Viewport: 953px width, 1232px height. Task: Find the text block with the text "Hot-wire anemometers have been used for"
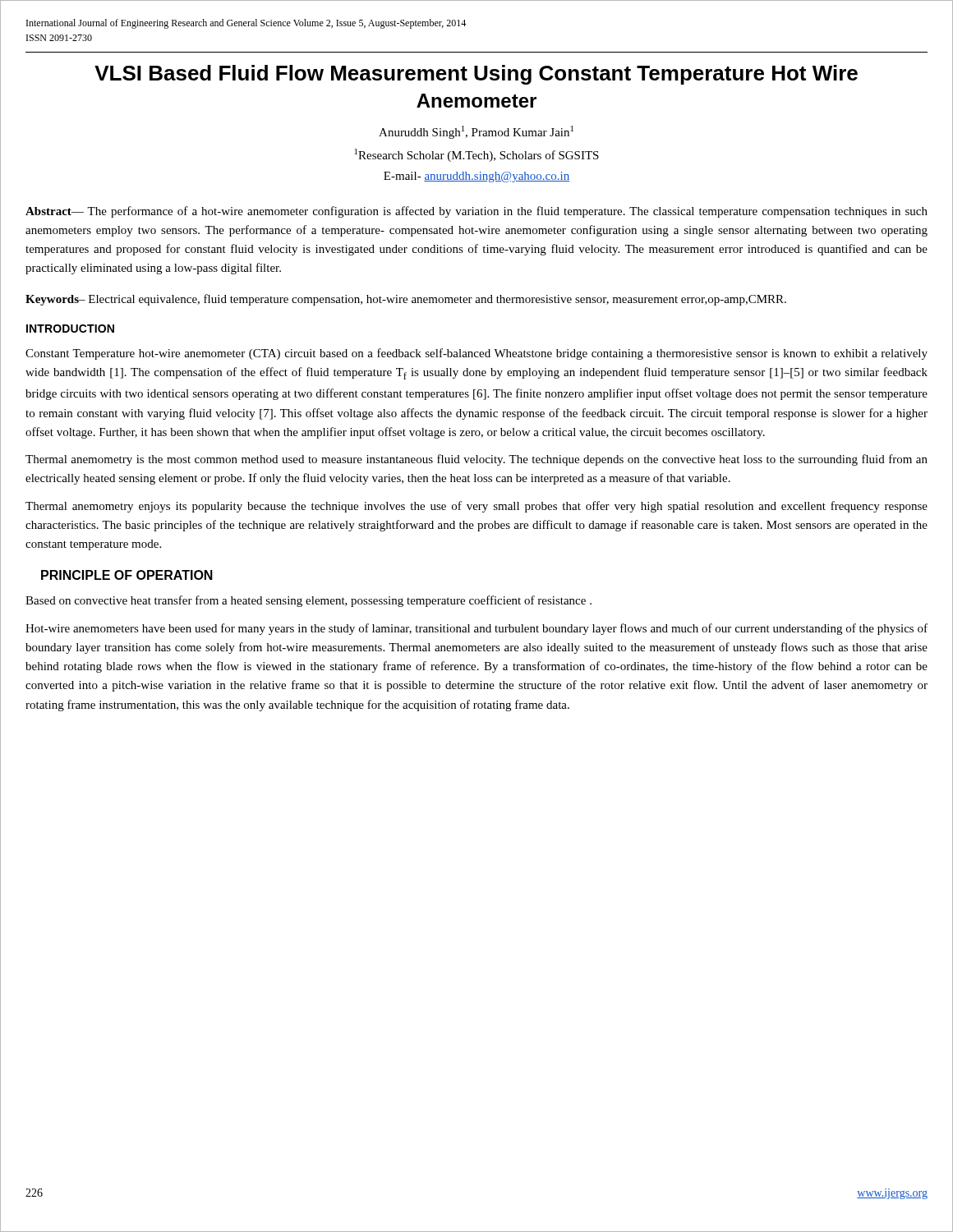(x=476, y=666)
